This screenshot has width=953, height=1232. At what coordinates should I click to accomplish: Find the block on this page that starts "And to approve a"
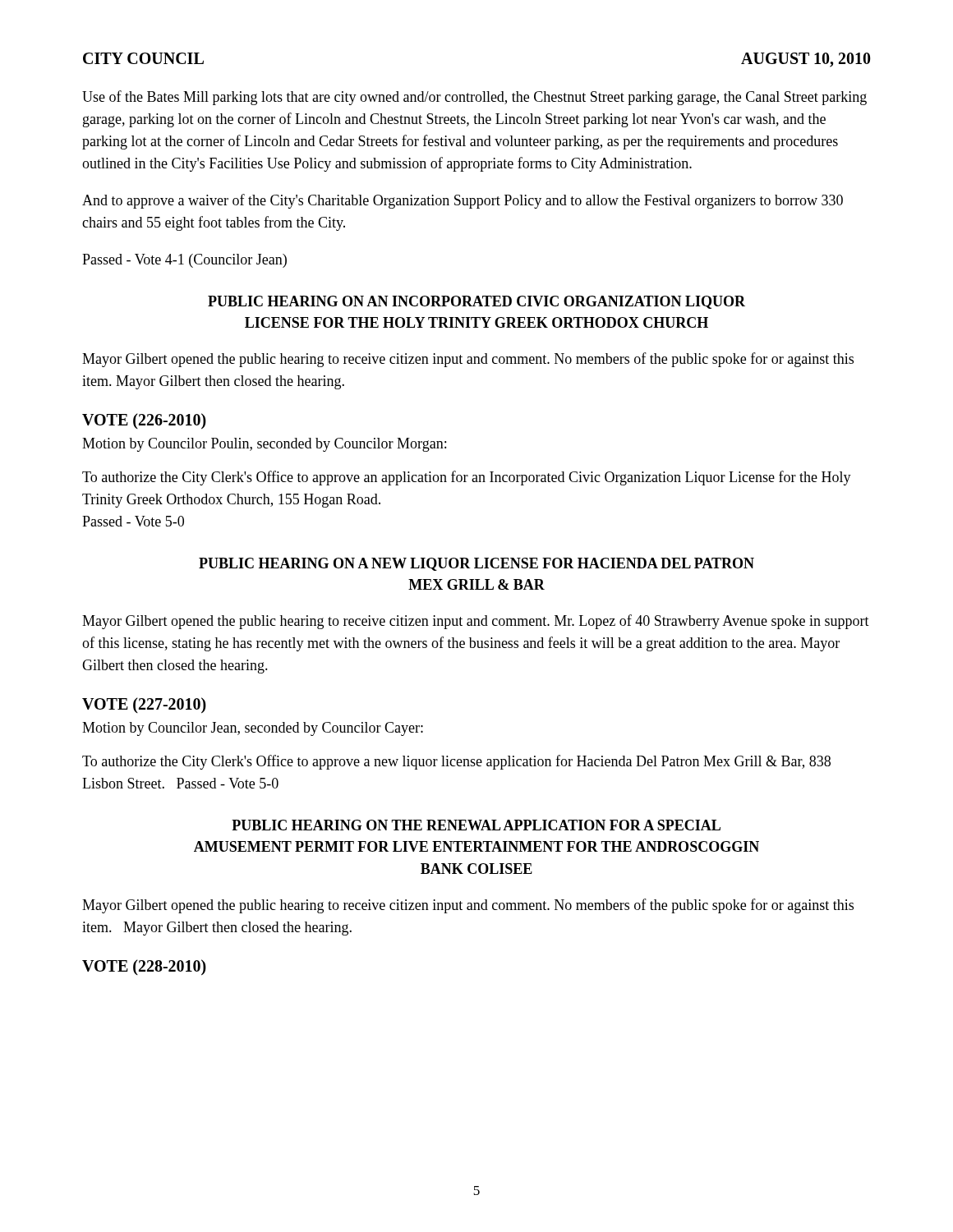(463, 211)
